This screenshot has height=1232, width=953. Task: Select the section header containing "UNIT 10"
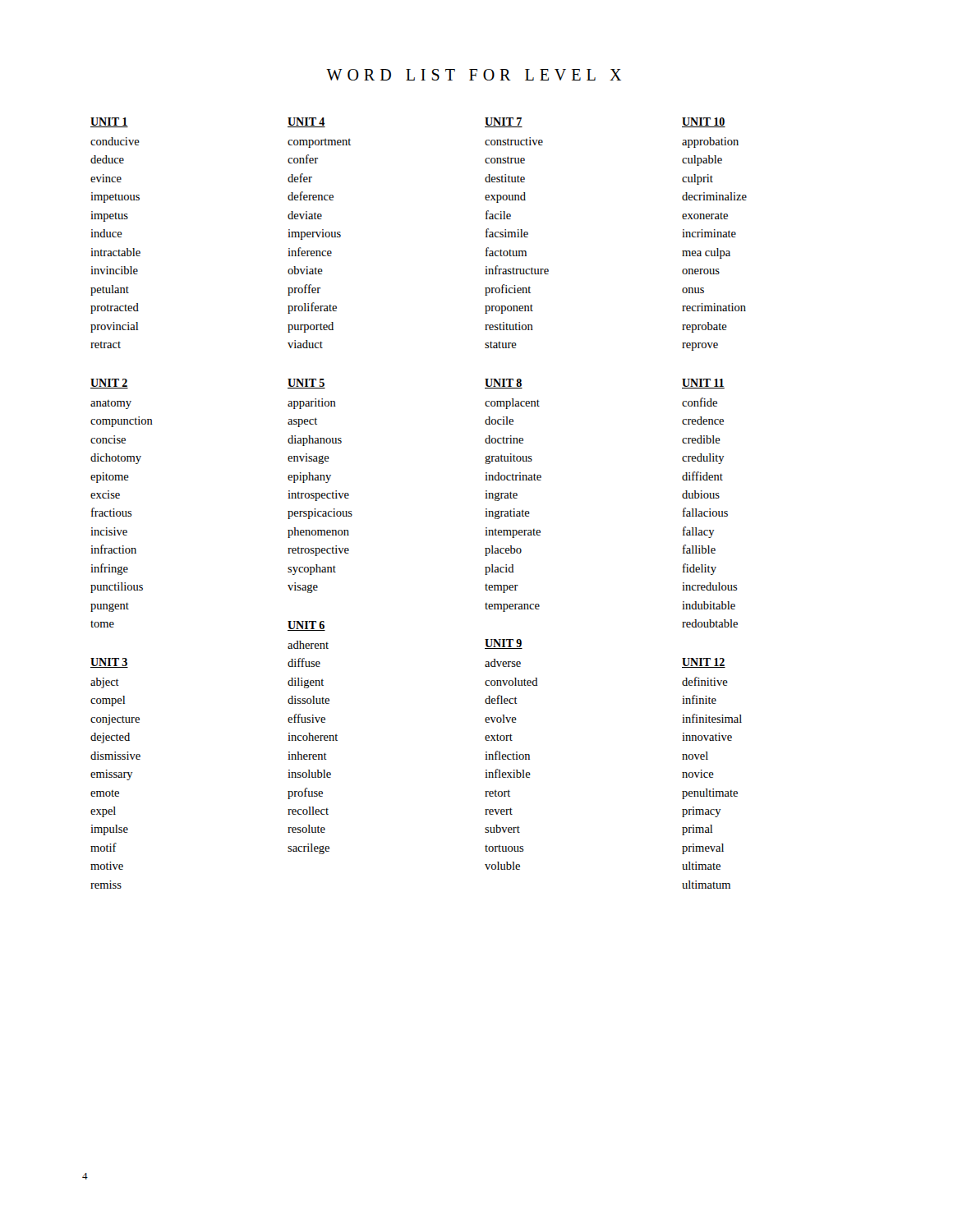click(704, 122)
